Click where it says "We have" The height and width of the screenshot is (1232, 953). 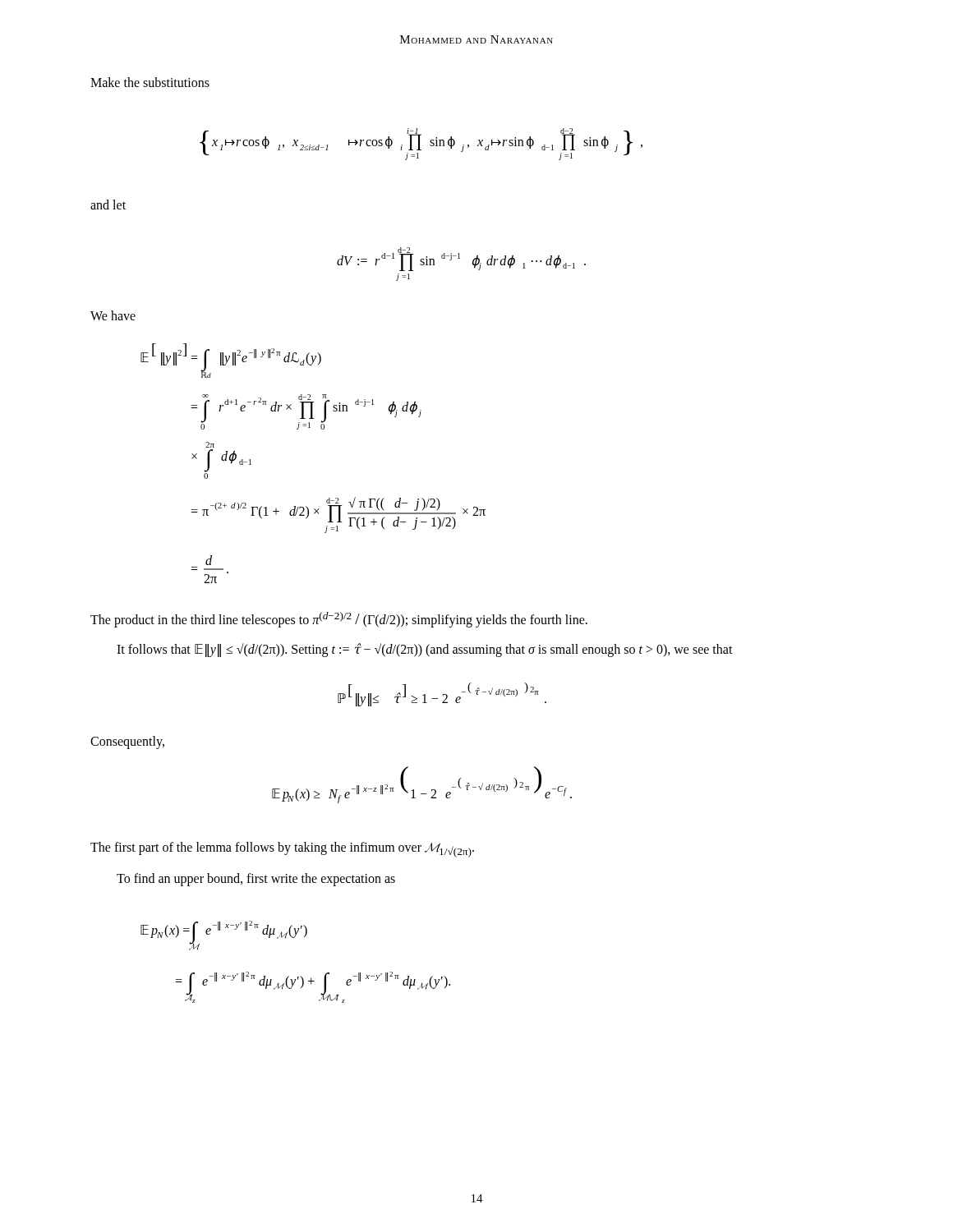(113, 315)
